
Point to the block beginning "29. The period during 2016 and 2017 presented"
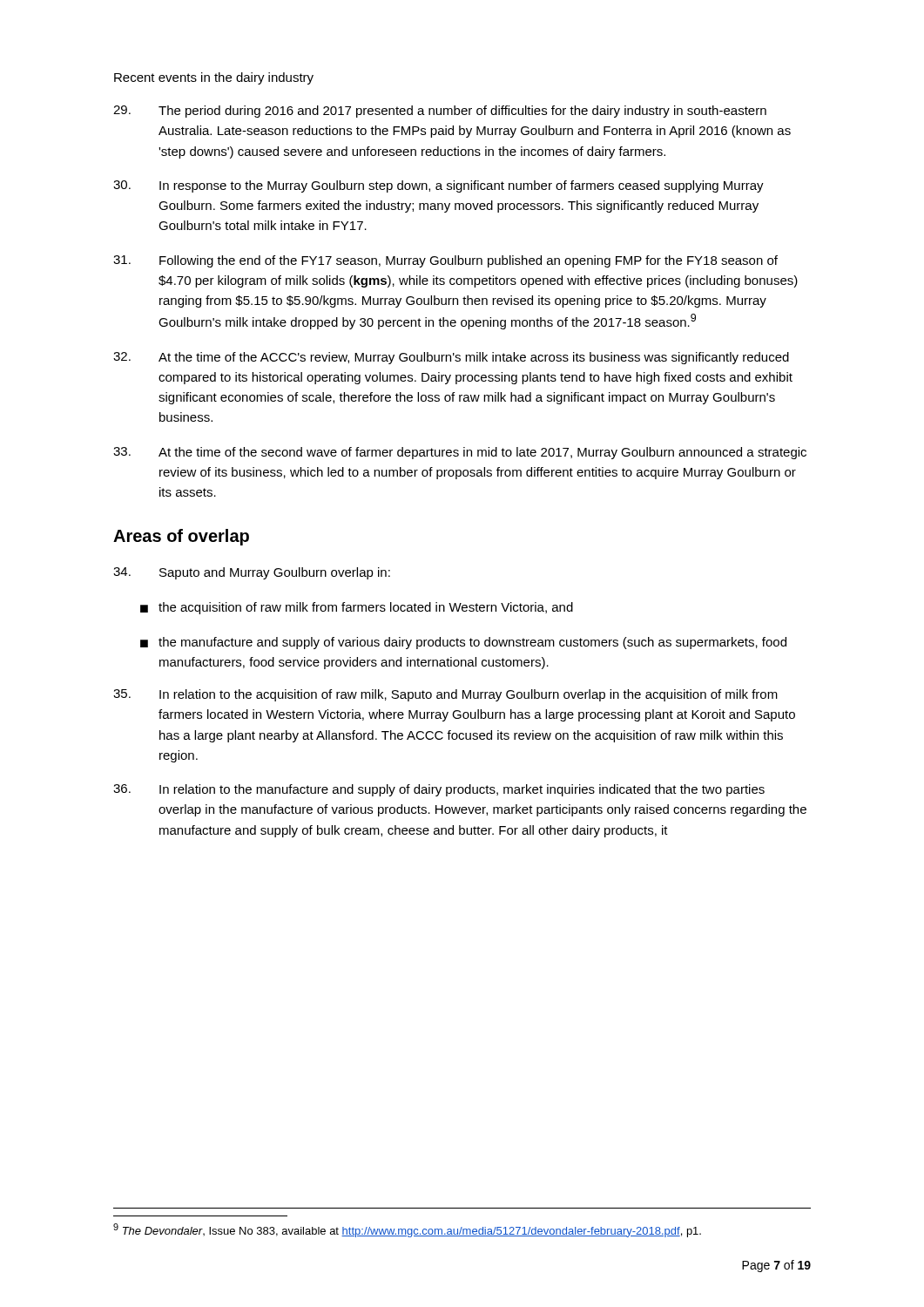(x=462, y=131)
